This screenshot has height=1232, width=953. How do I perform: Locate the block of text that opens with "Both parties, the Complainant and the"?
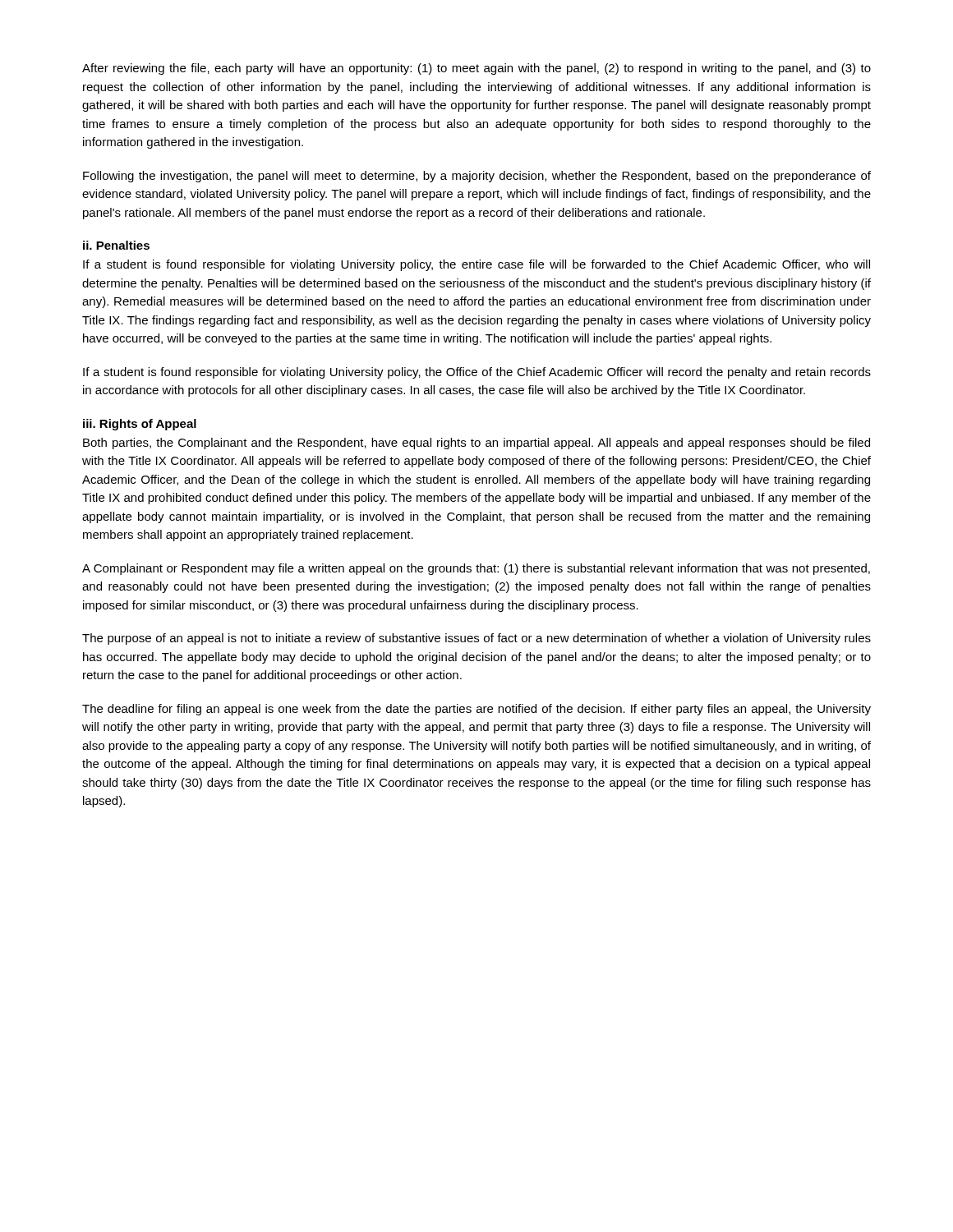pyautogui.click(x=476, y=488)
